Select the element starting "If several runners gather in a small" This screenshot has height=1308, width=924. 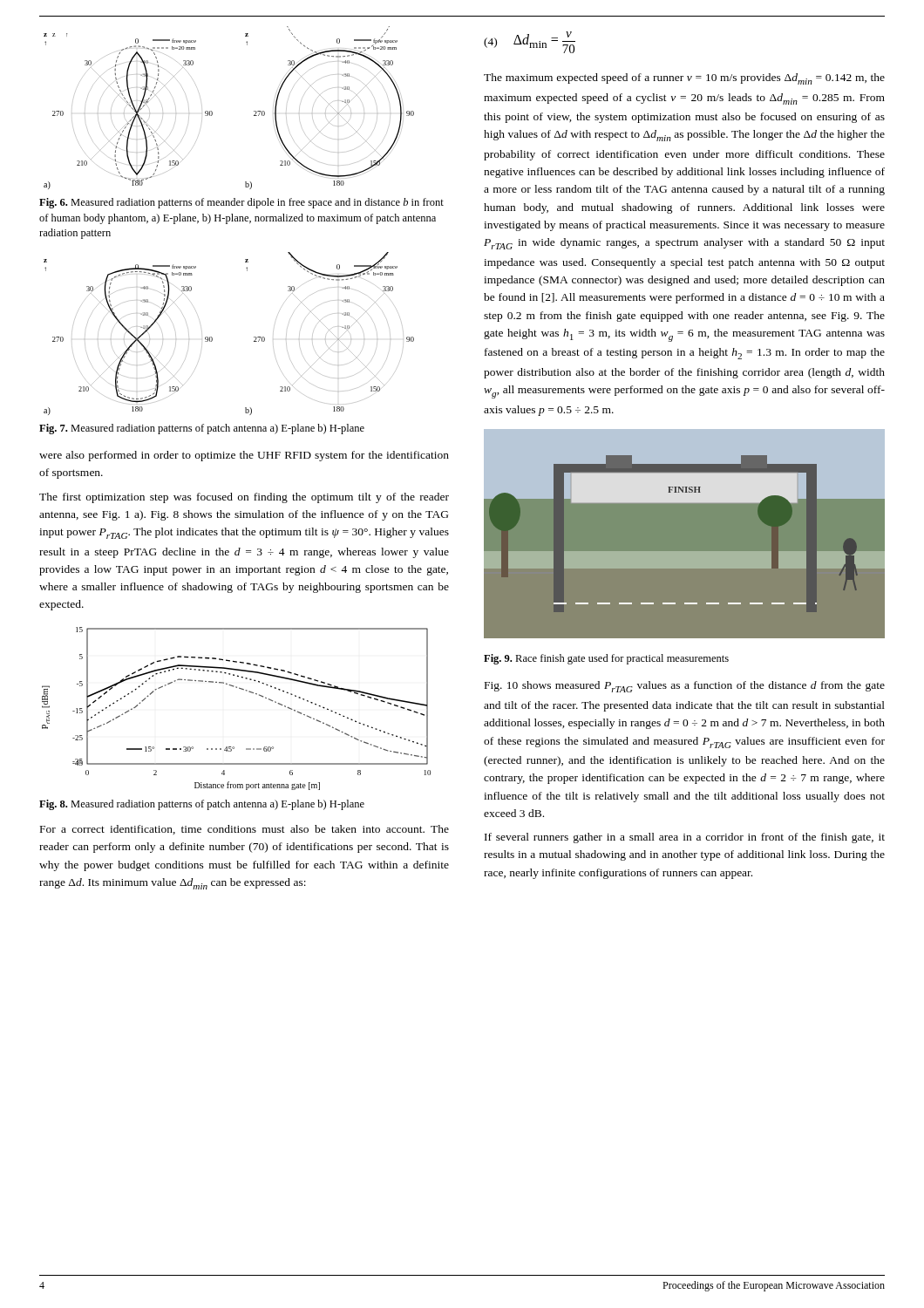pyautogui.click(x=684, y=854)
